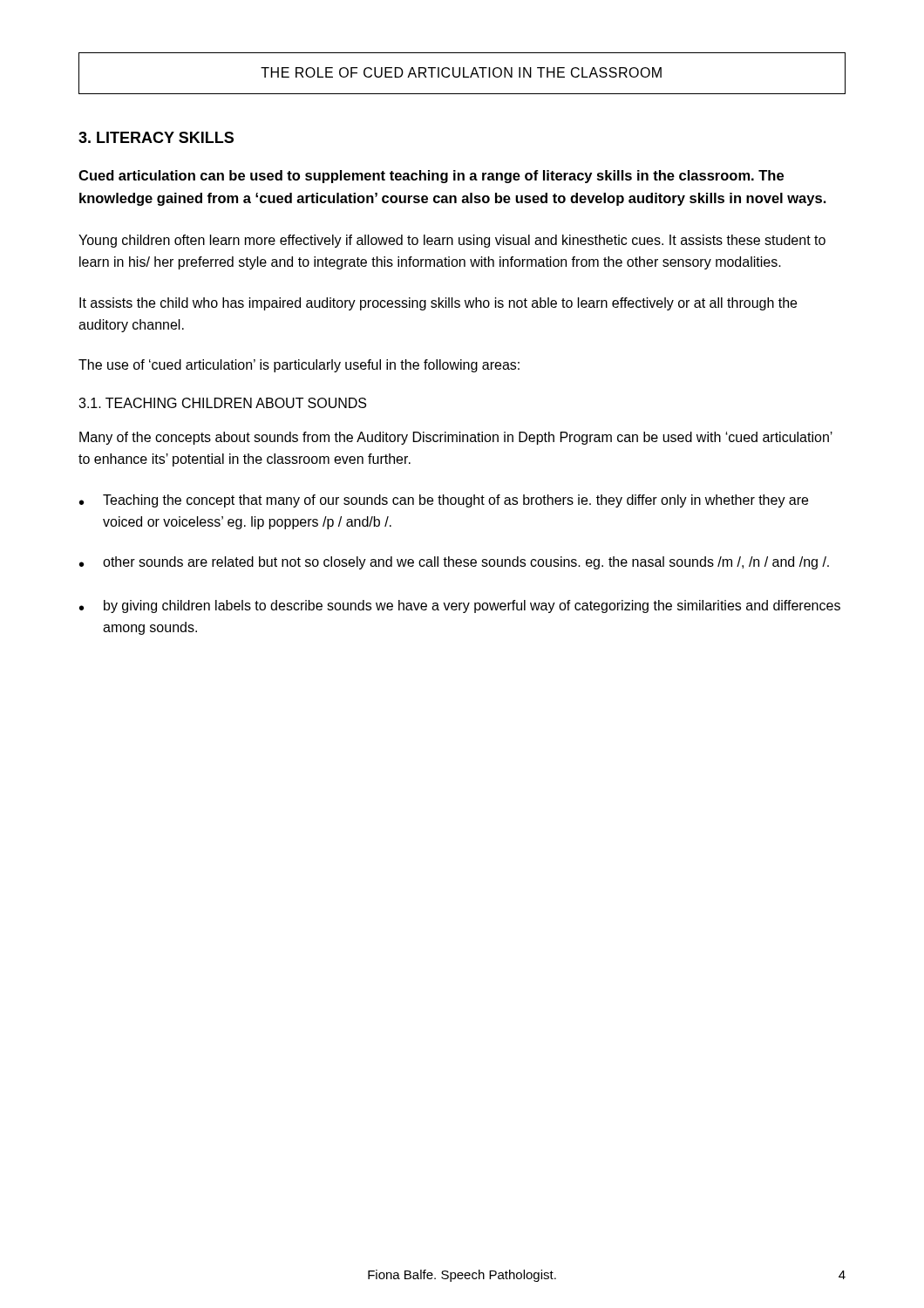Screen dimensions: 1308x924
Task: Point to the passage starting "• Teaching the concept that many of"
Action: click(x=462, y=511)
